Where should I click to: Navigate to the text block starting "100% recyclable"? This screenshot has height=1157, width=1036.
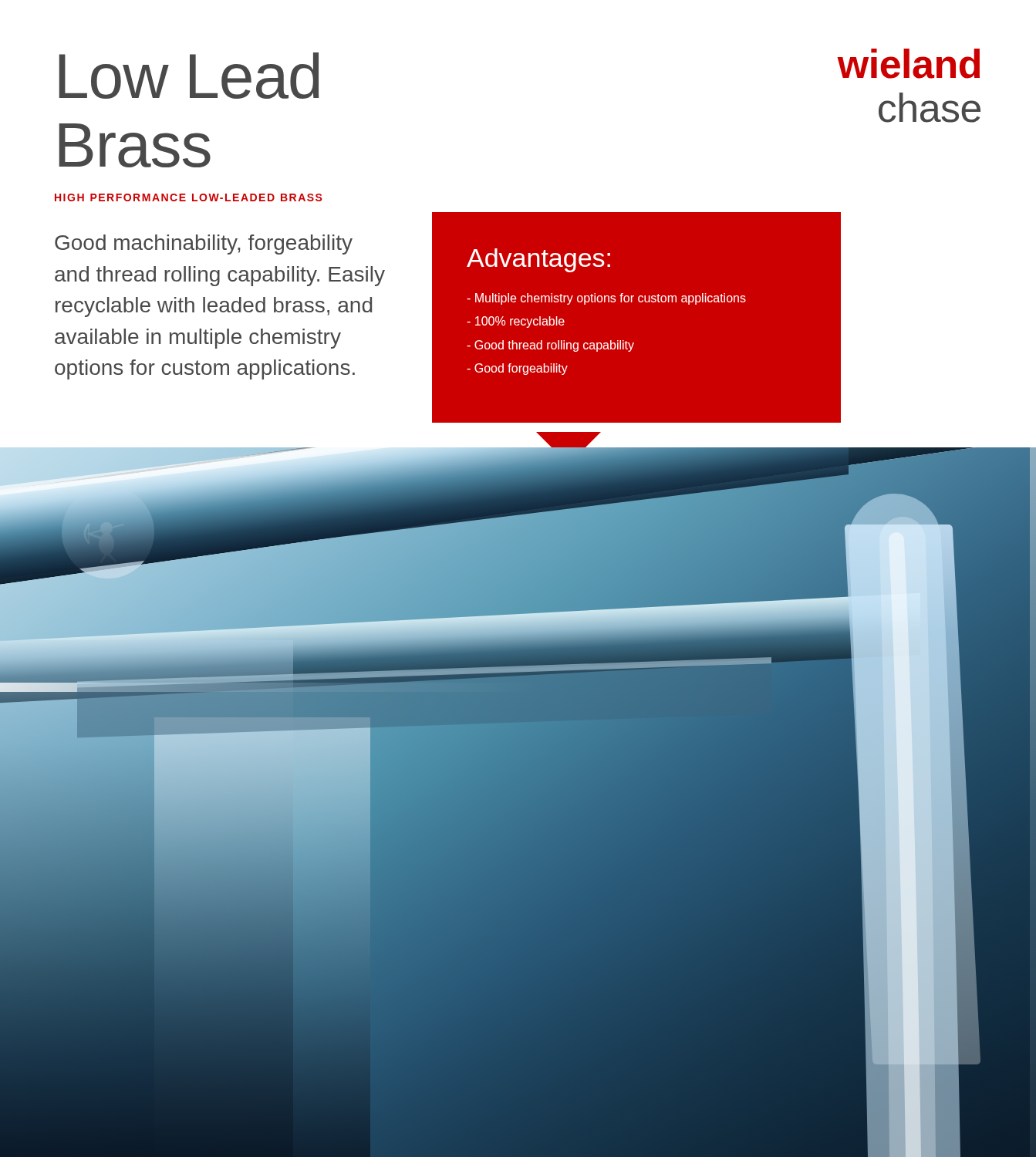[x=516, y=322]
